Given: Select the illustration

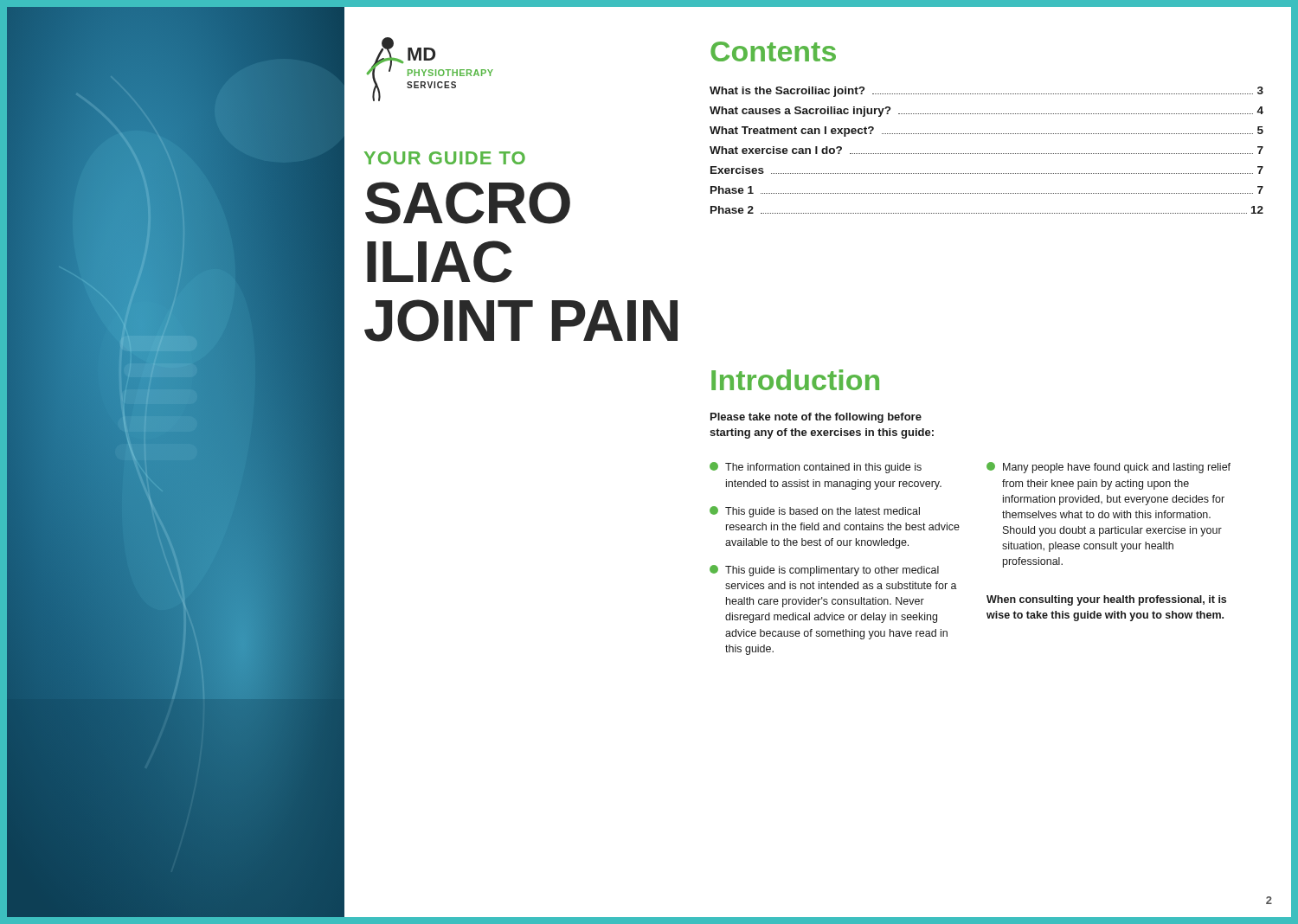Looking at the screenshot, I should click(176, 462).
